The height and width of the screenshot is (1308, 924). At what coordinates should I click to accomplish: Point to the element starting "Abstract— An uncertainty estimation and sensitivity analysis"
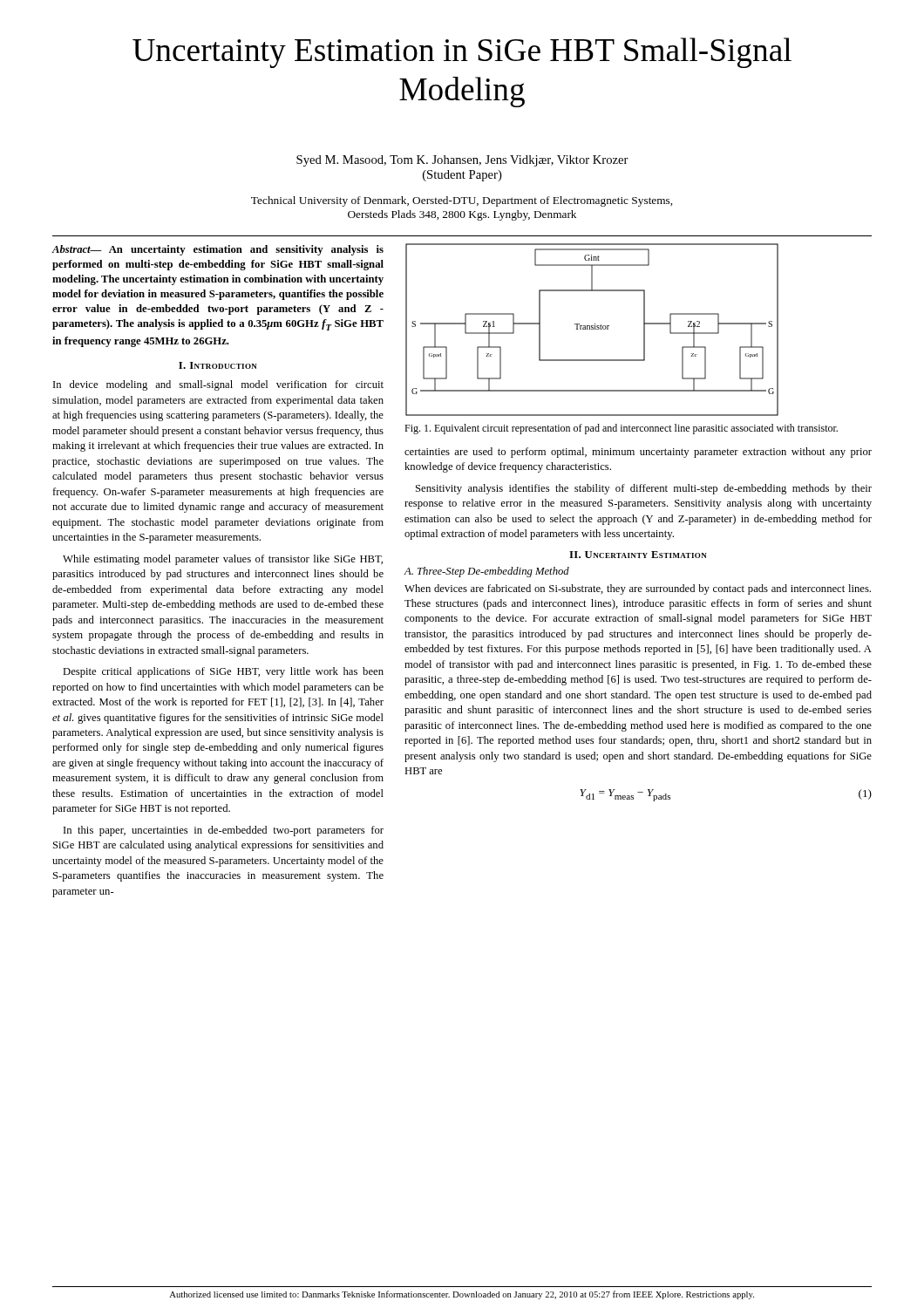coord(218,296)
